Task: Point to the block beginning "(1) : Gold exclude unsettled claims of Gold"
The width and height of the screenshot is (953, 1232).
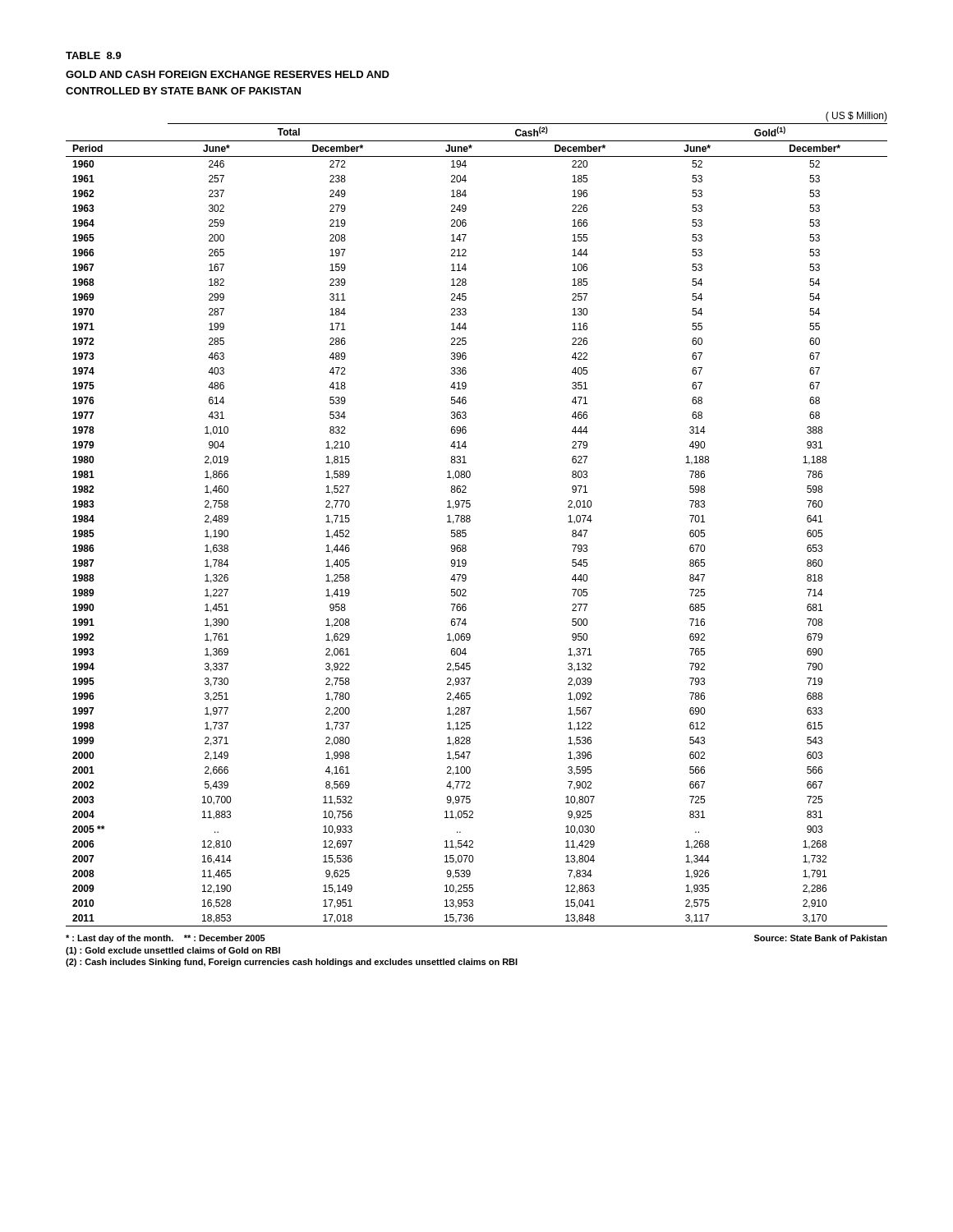Action: pos(173,950)
